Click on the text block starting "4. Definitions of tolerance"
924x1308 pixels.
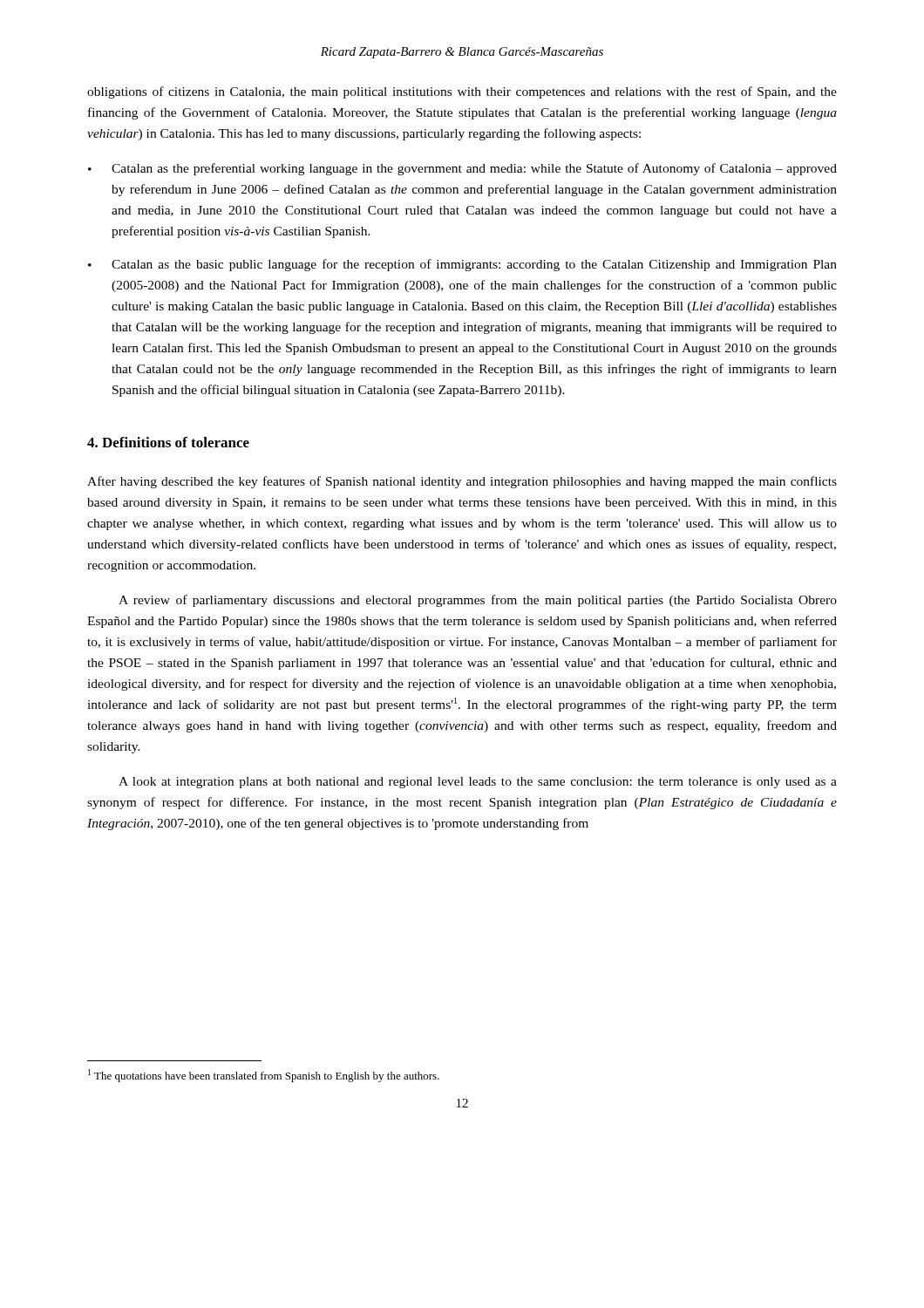(x=168, y=443)
